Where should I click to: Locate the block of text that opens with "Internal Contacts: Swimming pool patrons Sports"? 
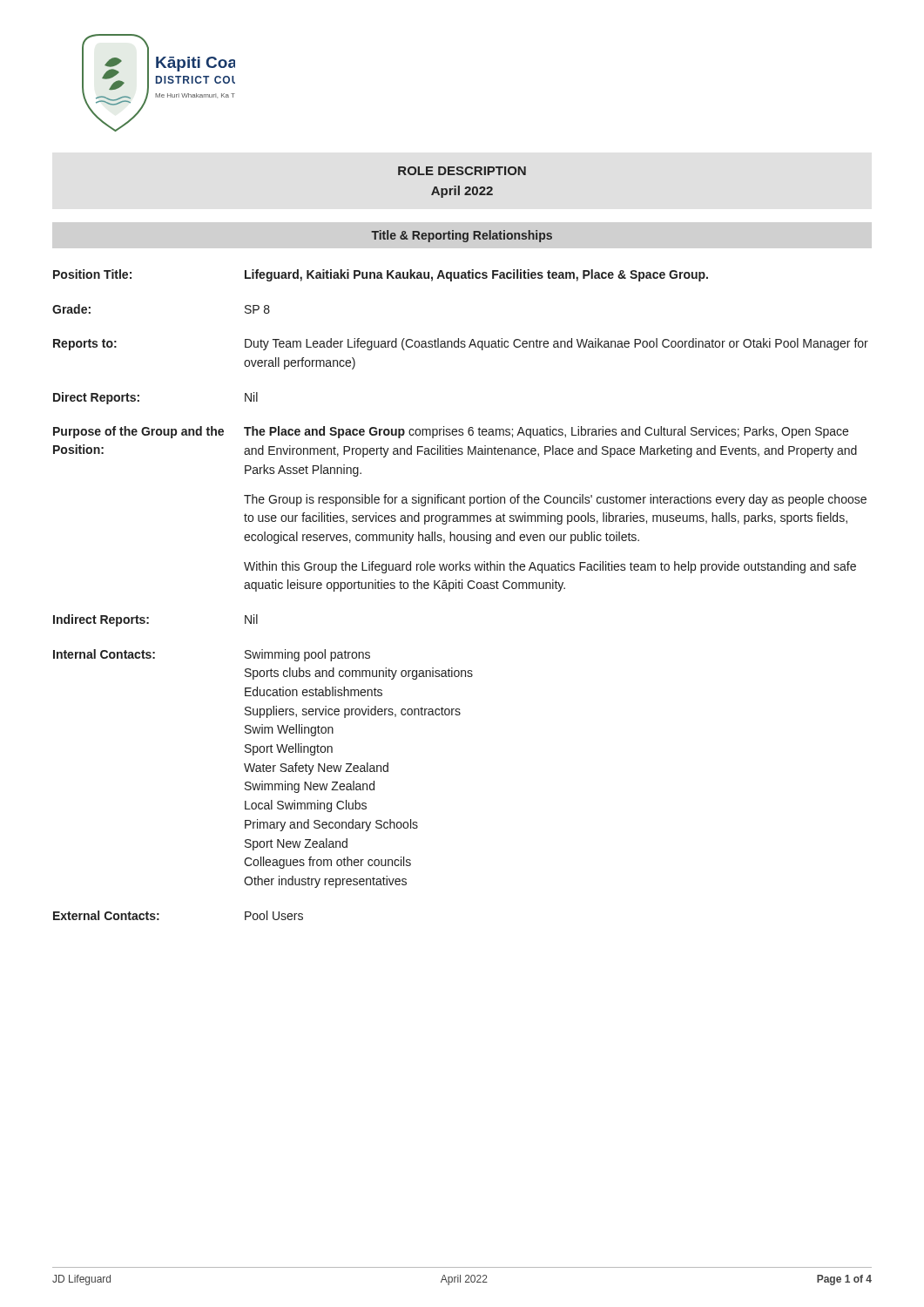point(263,769)
